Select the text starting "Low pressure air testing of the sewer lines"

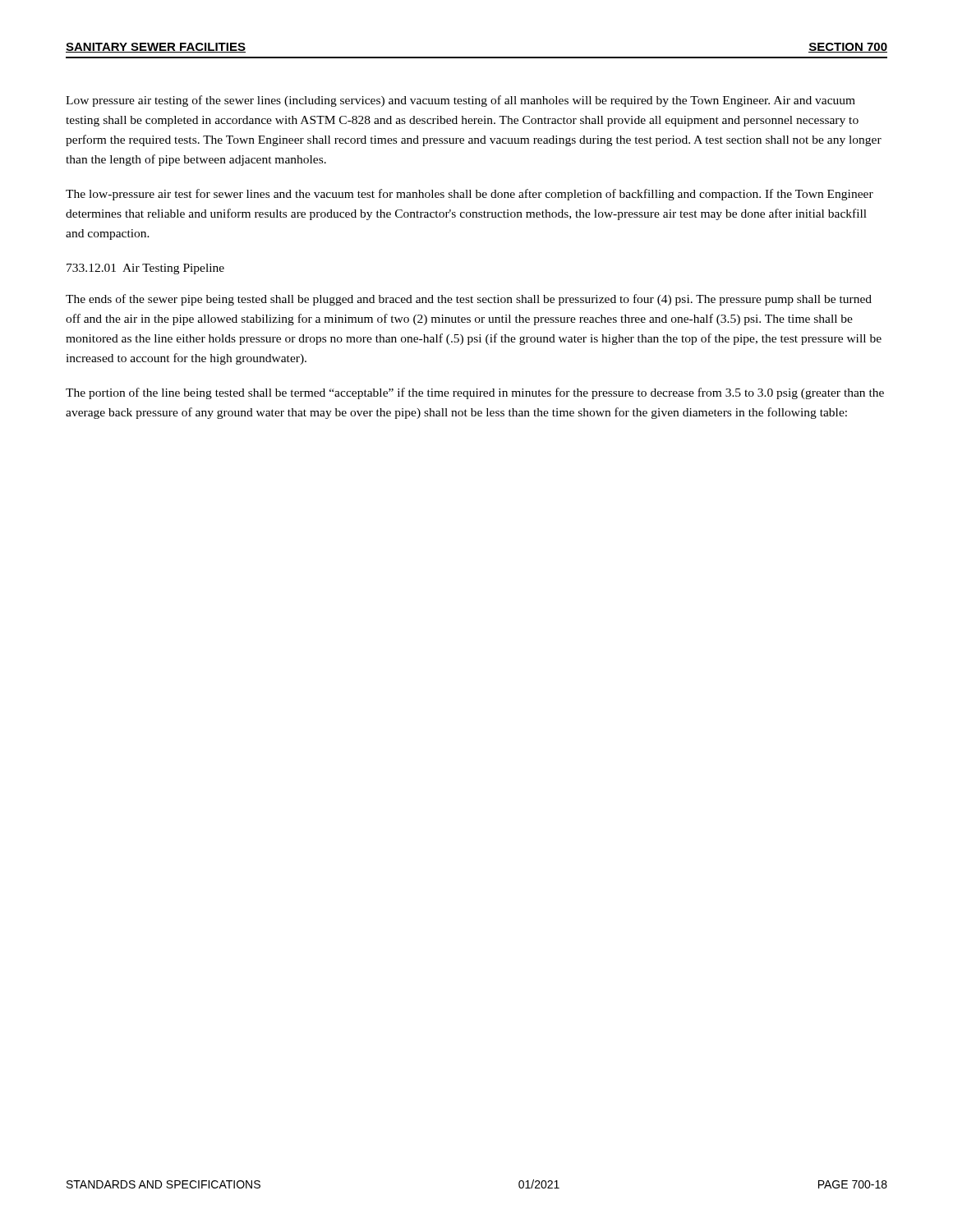click(473, 129)
